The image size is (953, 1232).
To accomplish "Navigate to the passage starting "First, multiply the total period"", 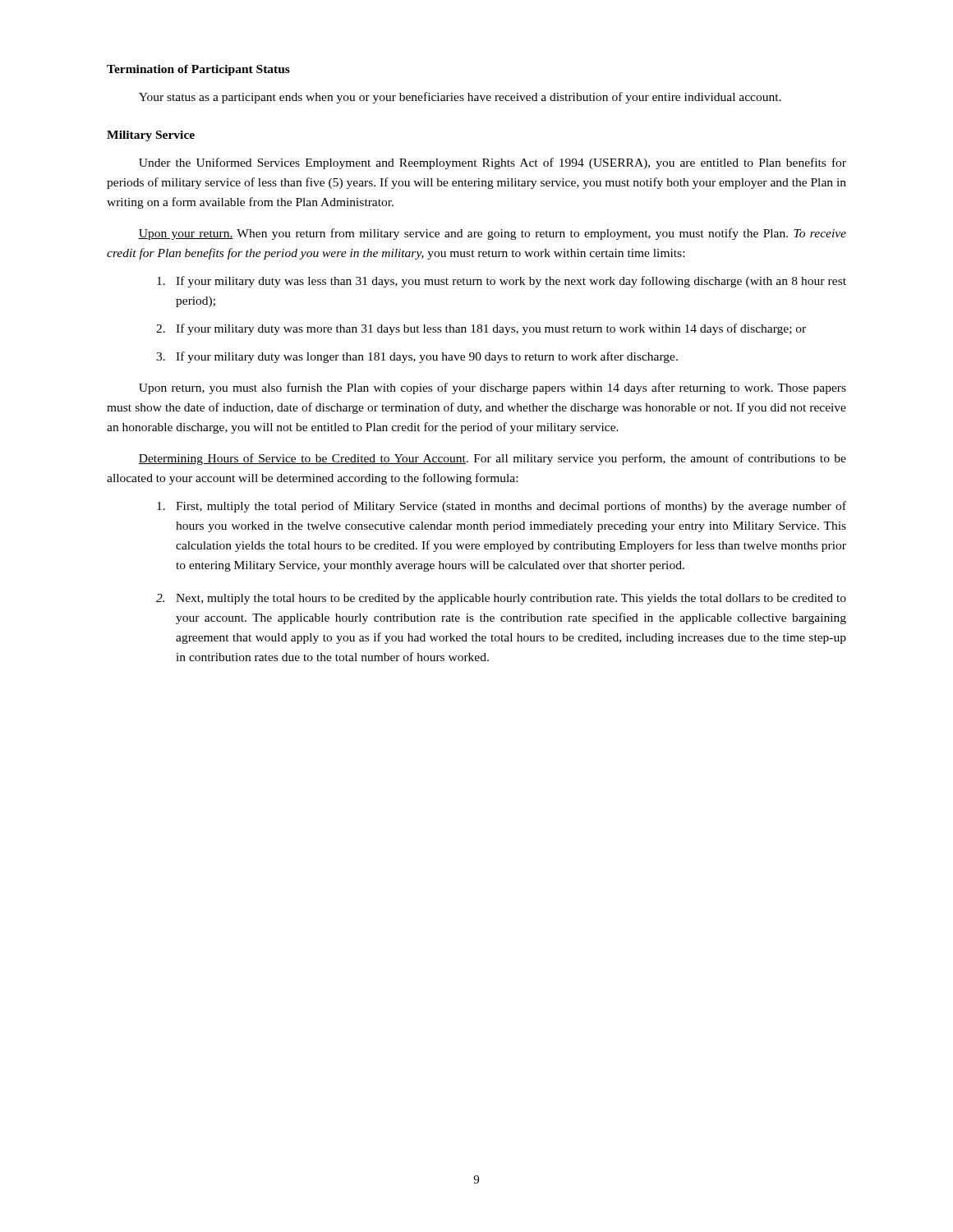I will click(501, 536).
